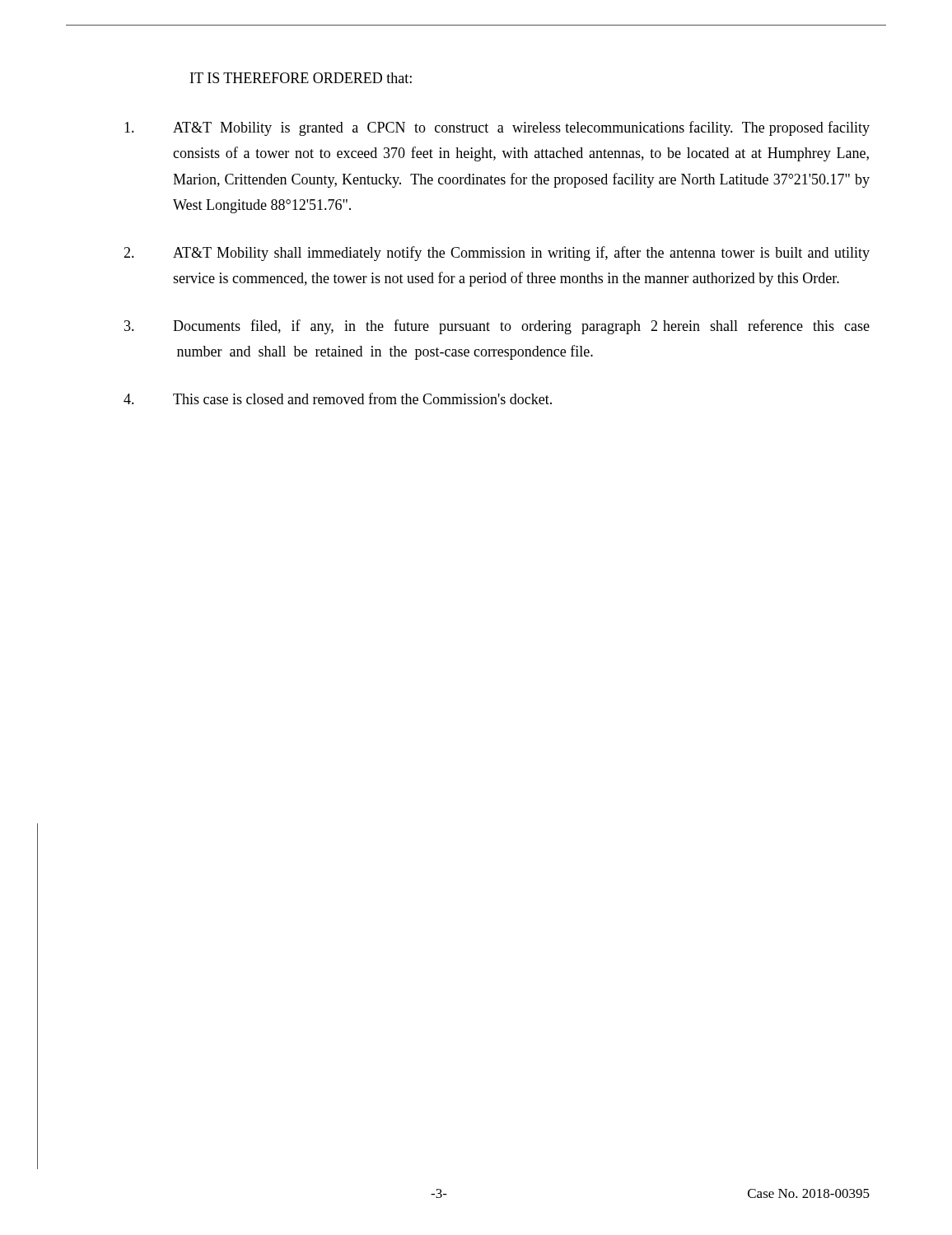Click on the block starting "AT&T Mobility is"
Image resolution: width=952 pixels, height=1235 pixels.
pyautogui.click(x=480, y=167)
